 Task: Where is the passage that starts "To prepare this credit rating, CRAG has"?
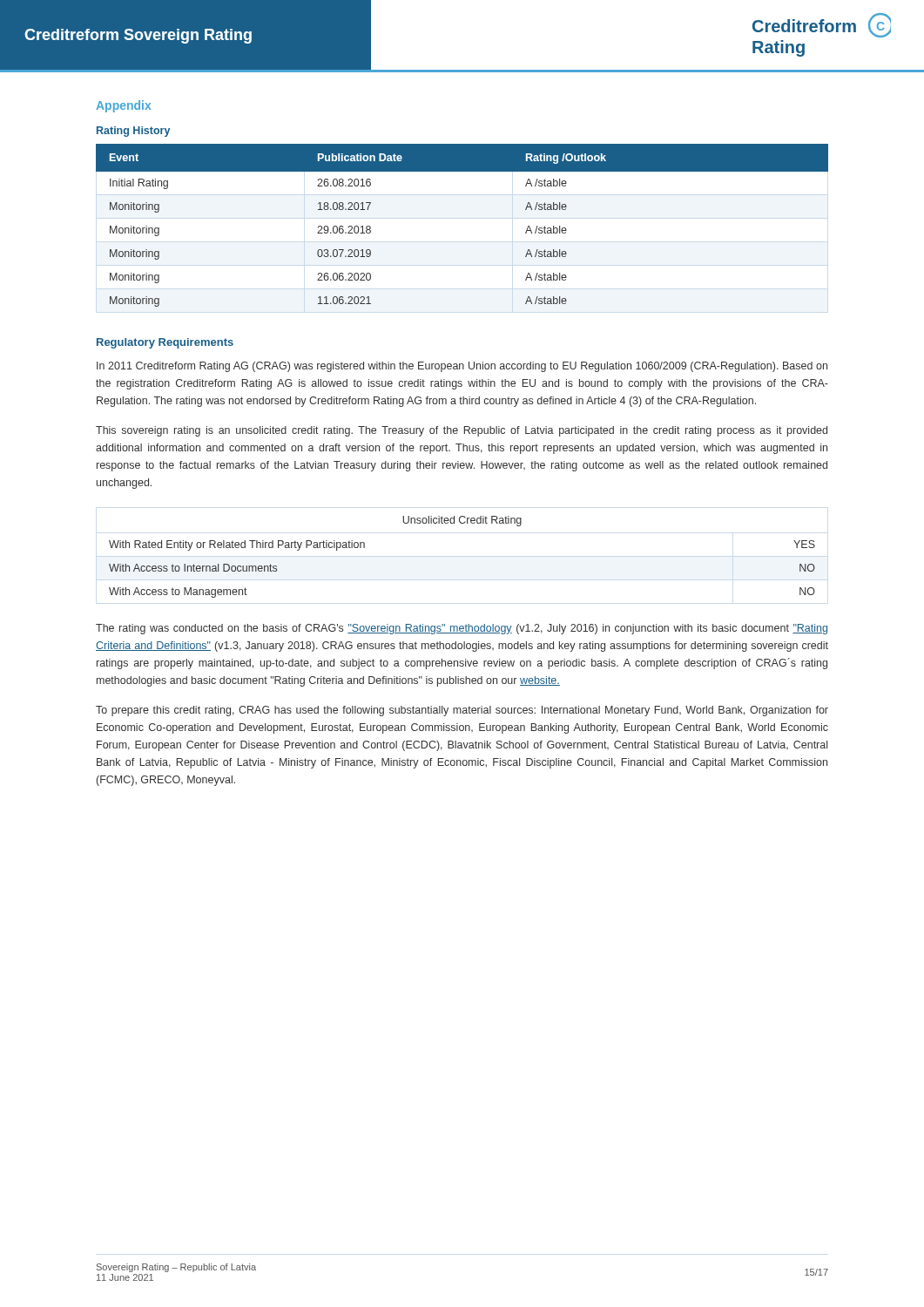[462, 745]
